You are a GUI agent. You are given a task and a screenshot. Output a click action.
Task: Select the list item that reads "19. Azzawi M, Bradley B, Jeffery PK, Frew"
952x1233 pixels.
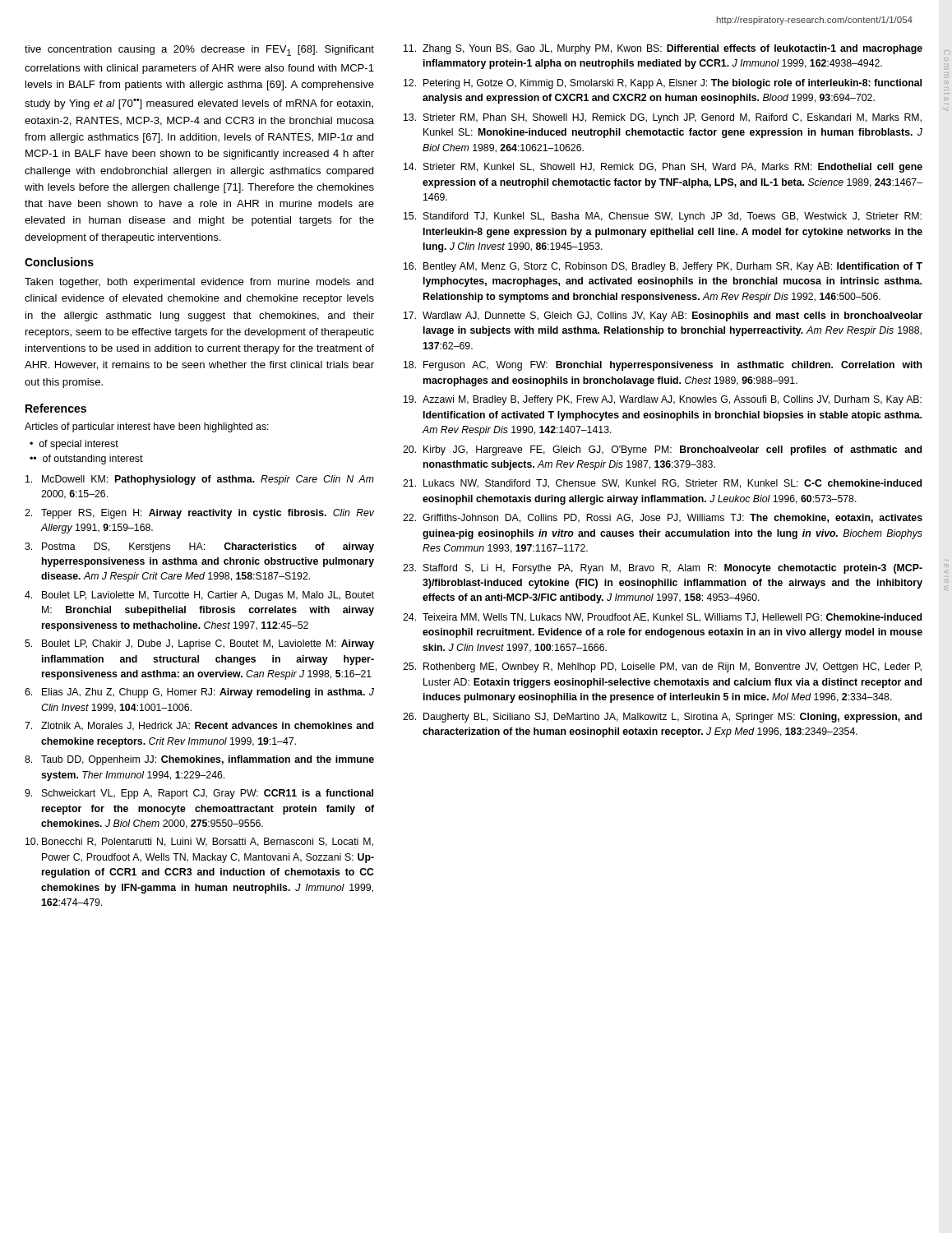click(663, 415)
